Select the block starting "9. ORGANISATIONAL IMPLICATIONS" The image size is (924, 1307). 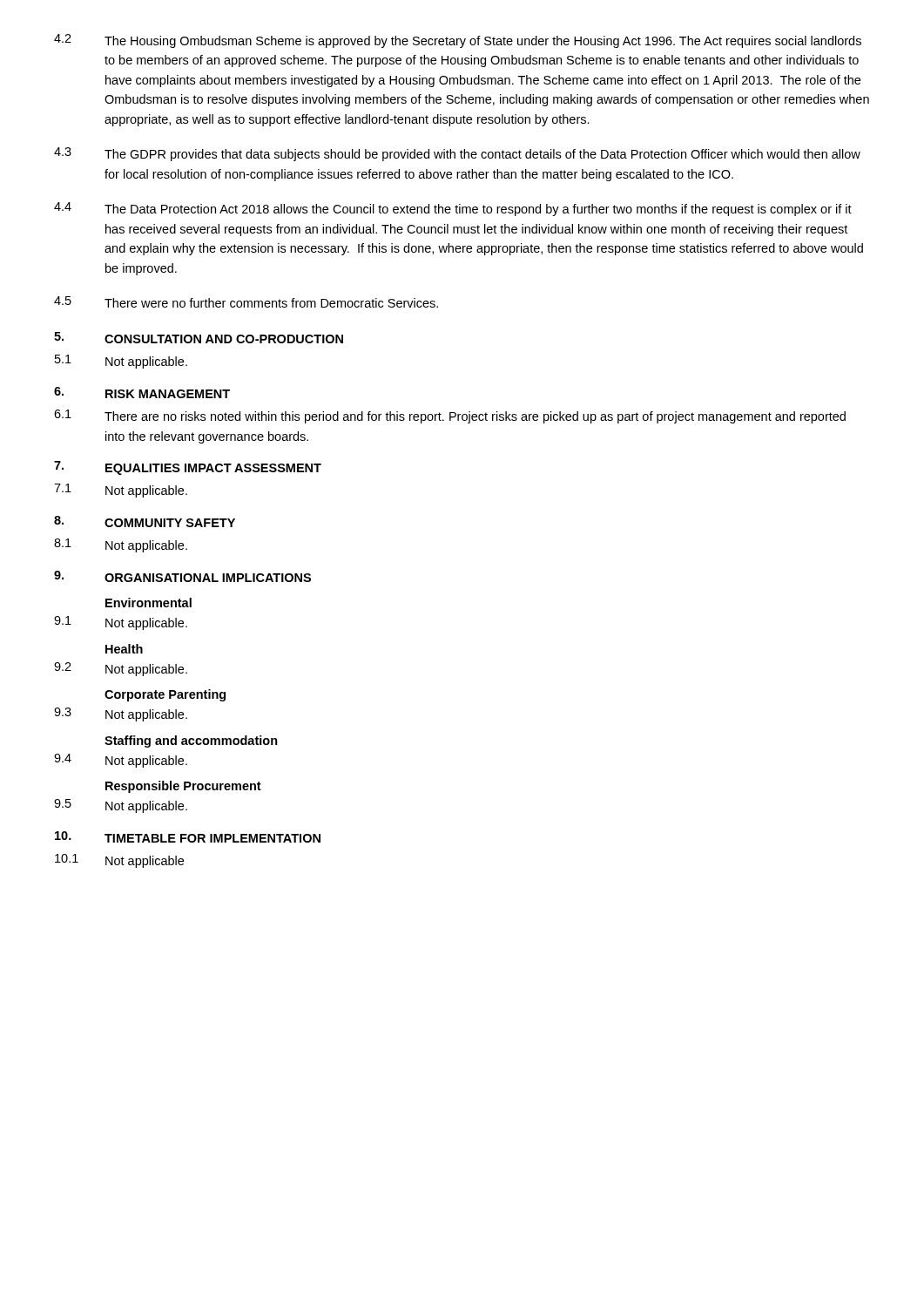[182, 576]
